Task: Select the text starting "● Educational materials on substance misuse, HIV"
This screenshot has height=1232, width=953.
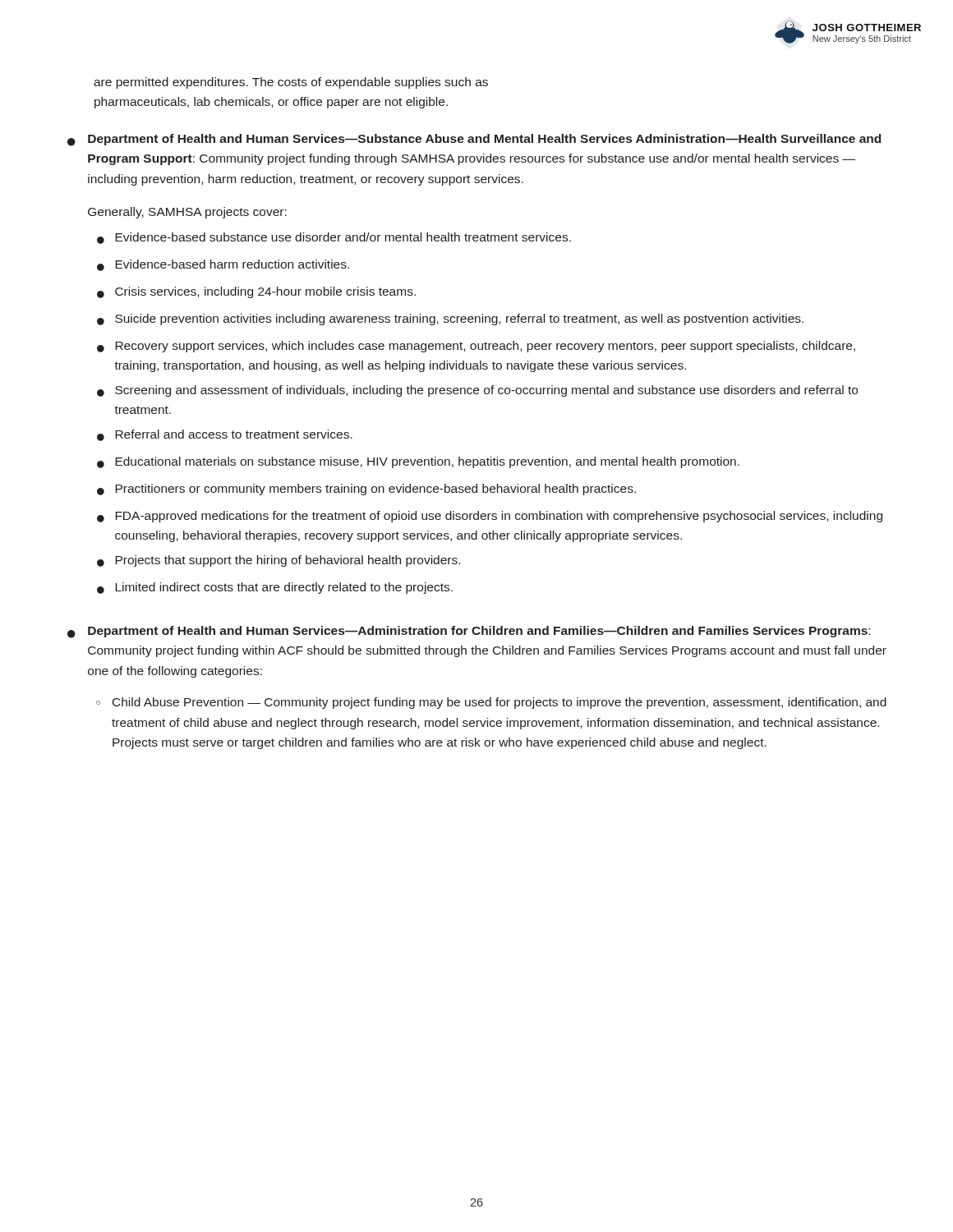Action: pos(491,463)
